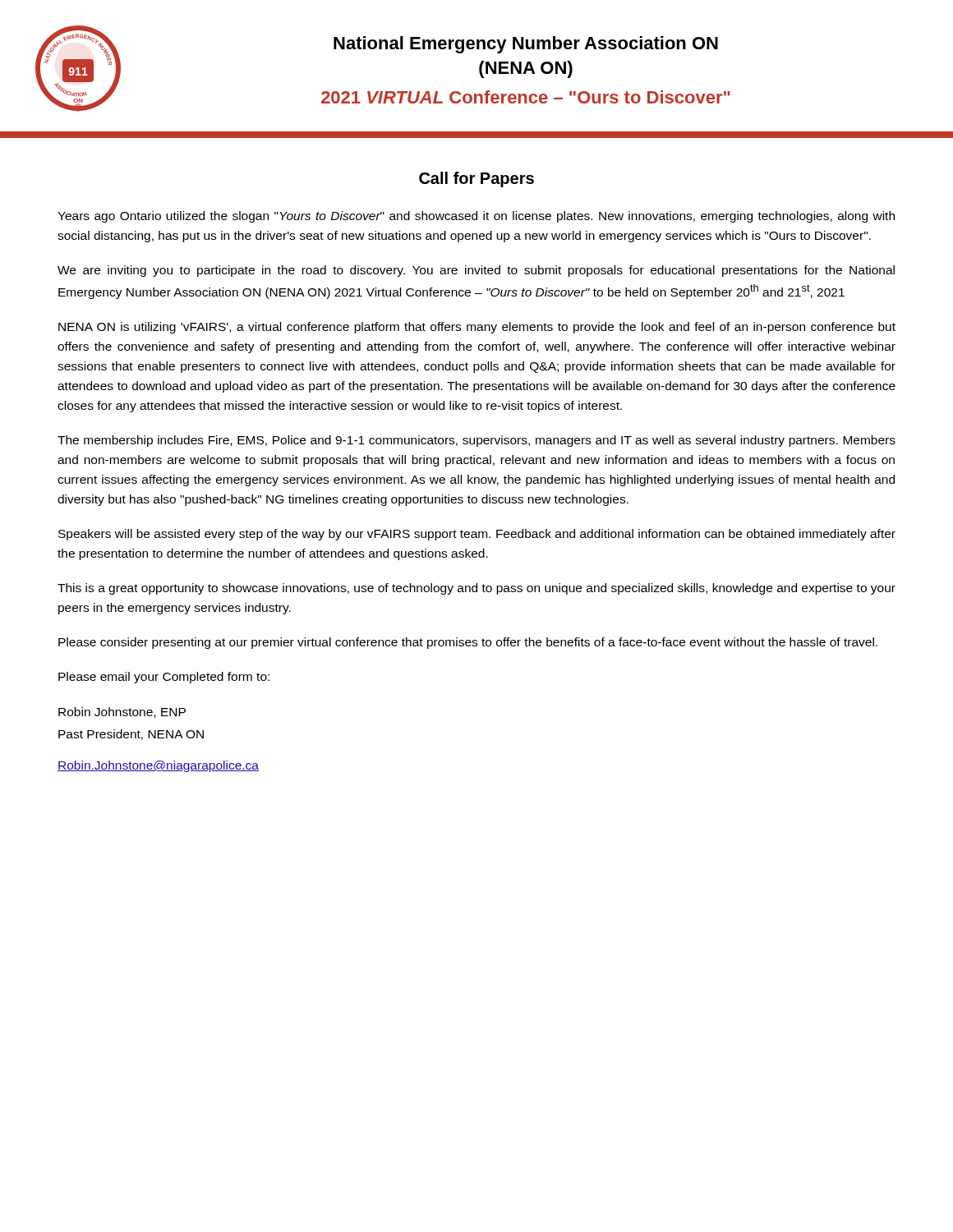This screenshot has height=1232, width=953.
Task: Click the passage that begins "The membership includes"
Action: pos(476,470)
